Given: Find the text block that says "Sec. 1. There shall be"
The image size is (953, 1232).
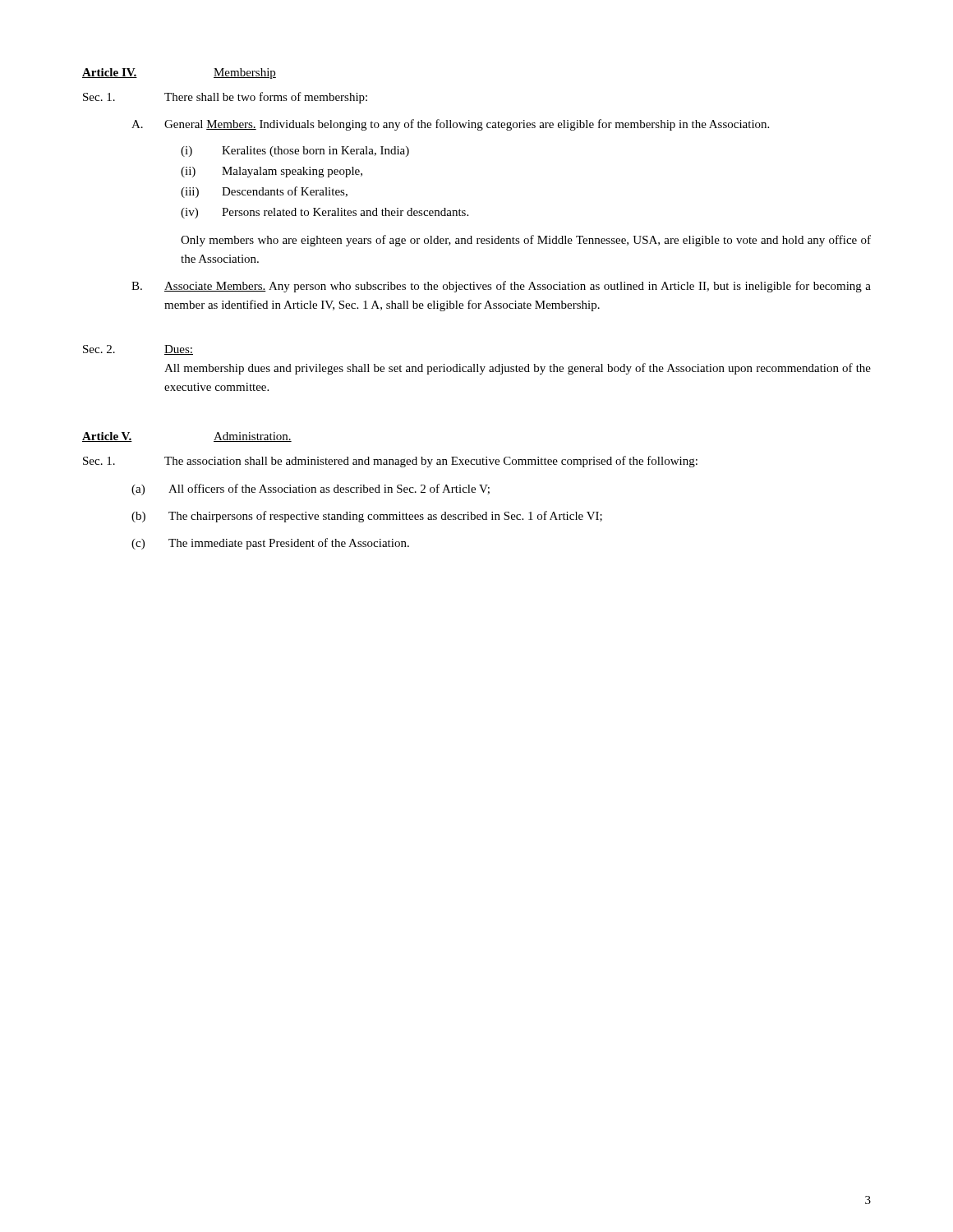Looking at the screenshot, I should click(225, 98).
